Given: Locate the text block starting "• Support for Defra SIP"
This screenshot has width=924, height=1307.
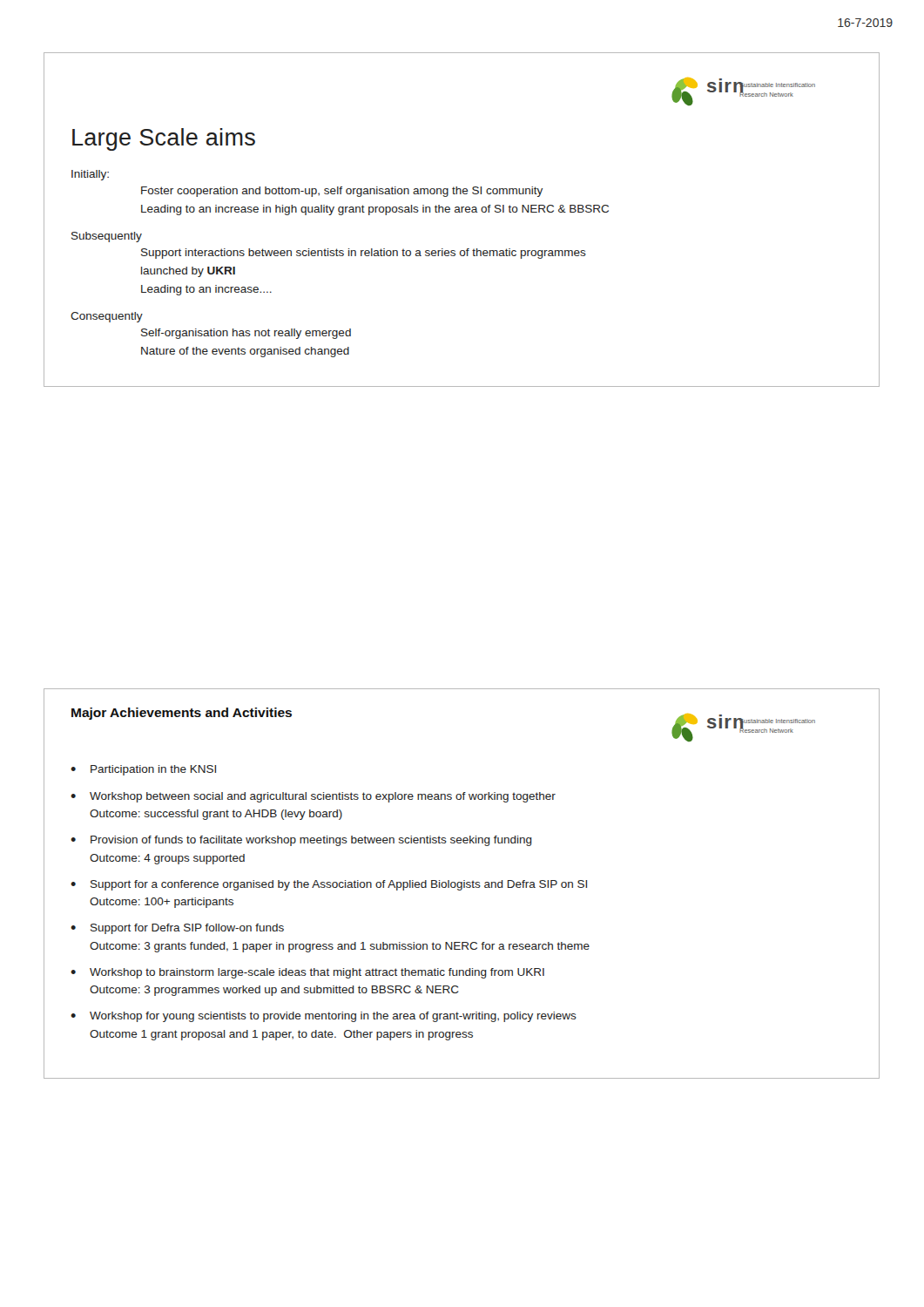Looking at the screenshot, I should [x=462, y=937].
